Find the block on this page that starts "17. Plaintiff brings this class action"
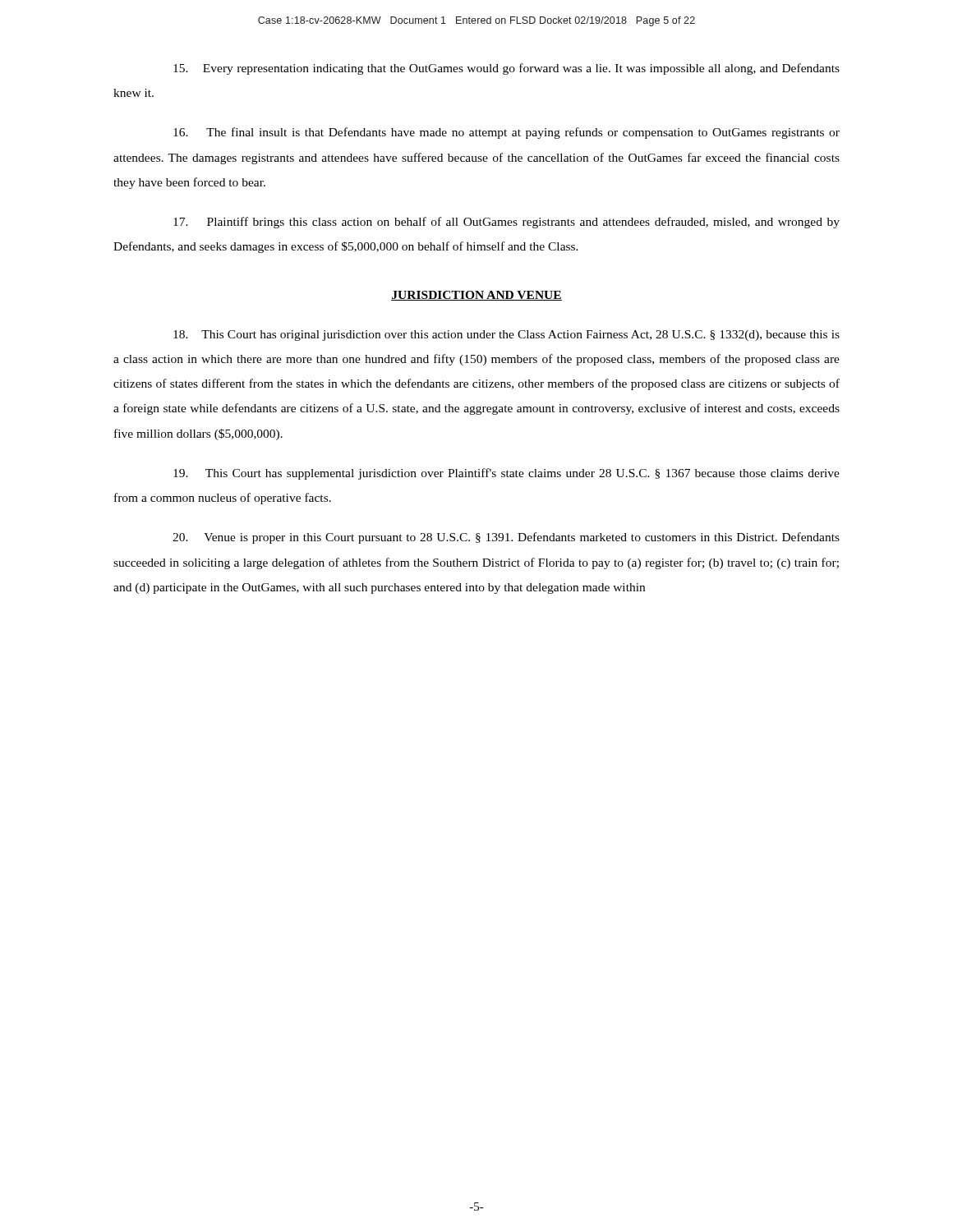Screen dimensions: 1232x953 pyautogui.click(x=476, y=234)
